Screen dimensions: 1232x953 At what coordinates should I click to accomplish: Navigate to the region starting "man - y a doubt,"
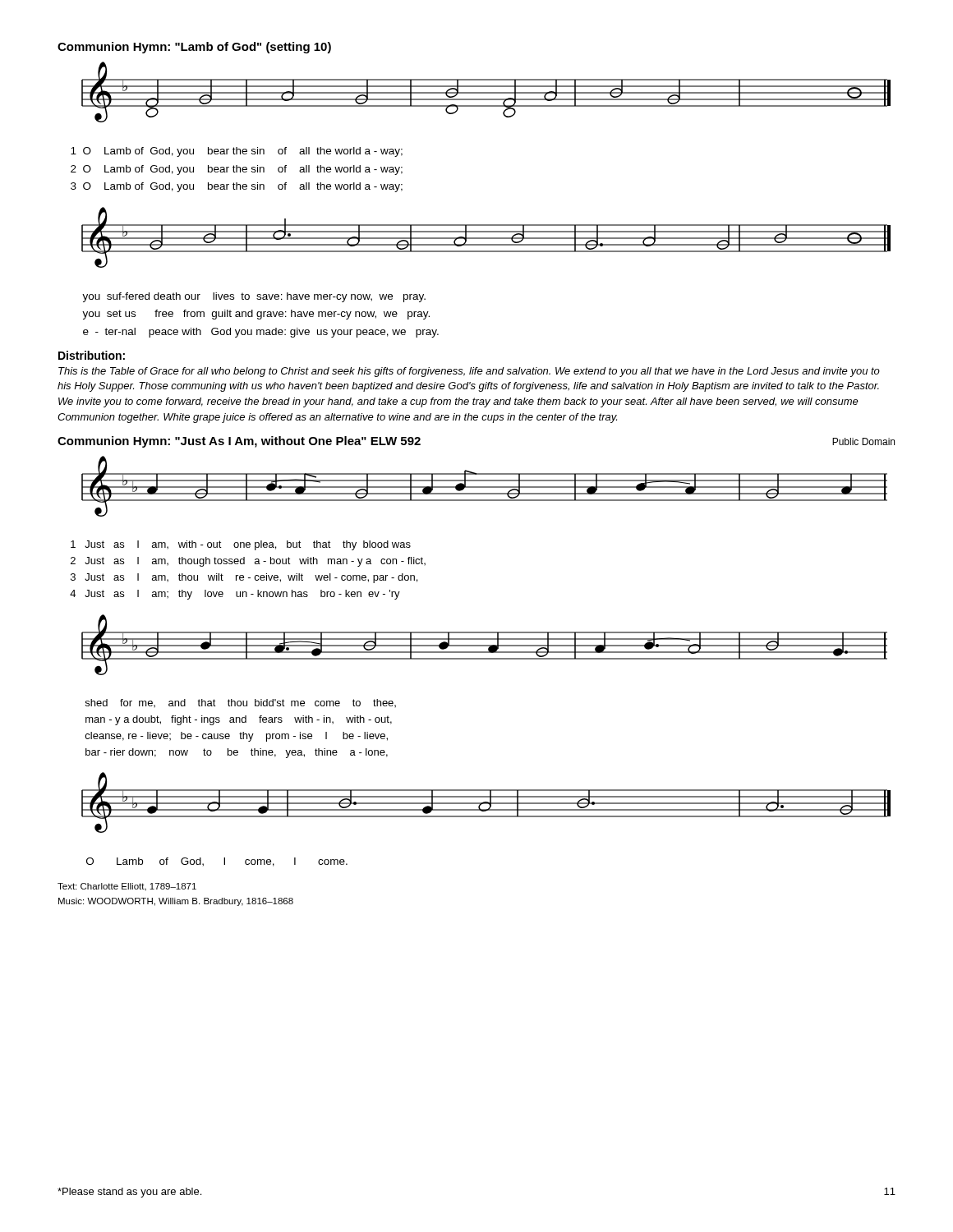pyautogui.click(x=228, y=719)
